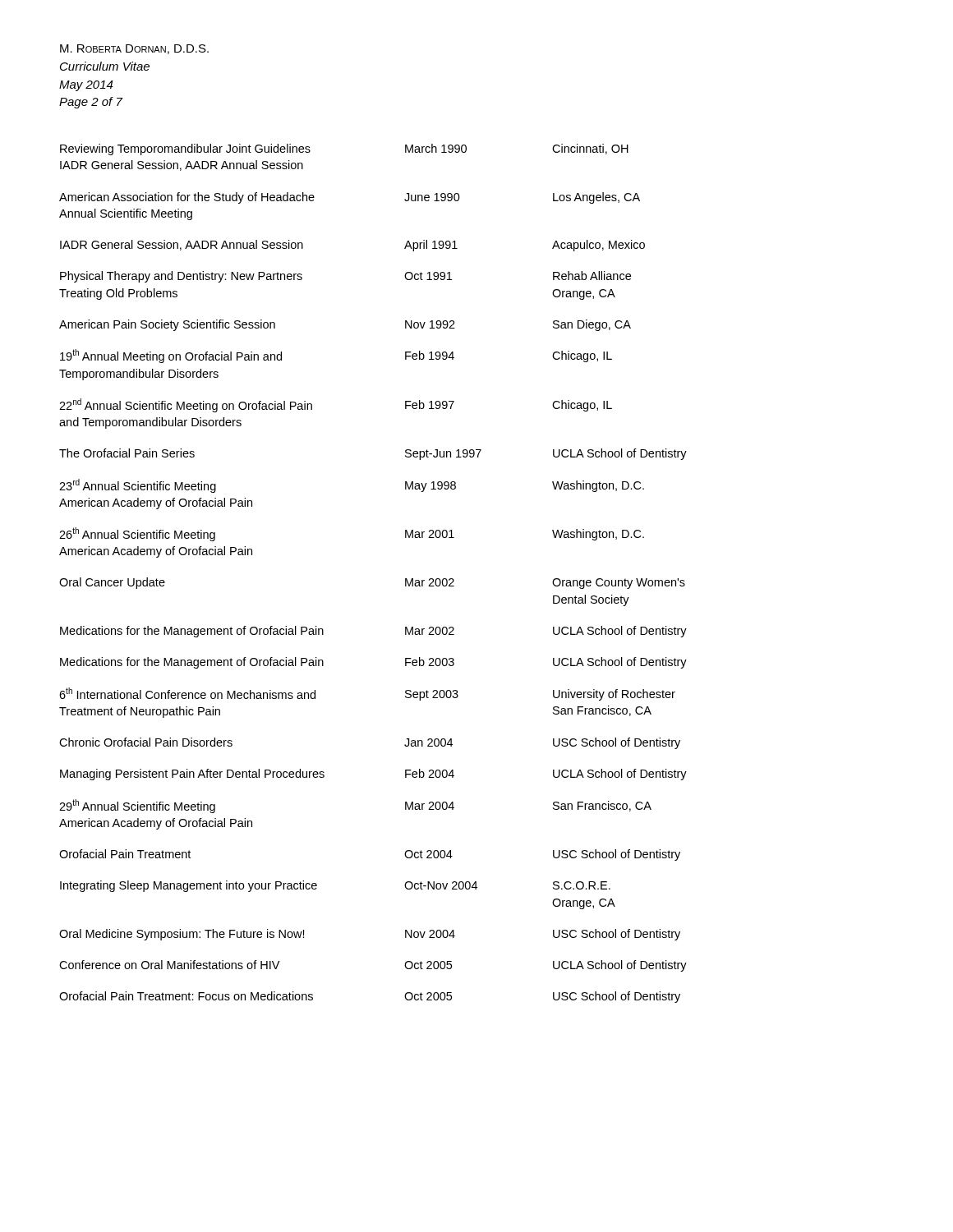Viewport: 953px width, 1232px height.
Task: Click on the region starting "6th International Conference on Mechanisms andTreatment of Neuropathic"
Action: click(190, 693)
